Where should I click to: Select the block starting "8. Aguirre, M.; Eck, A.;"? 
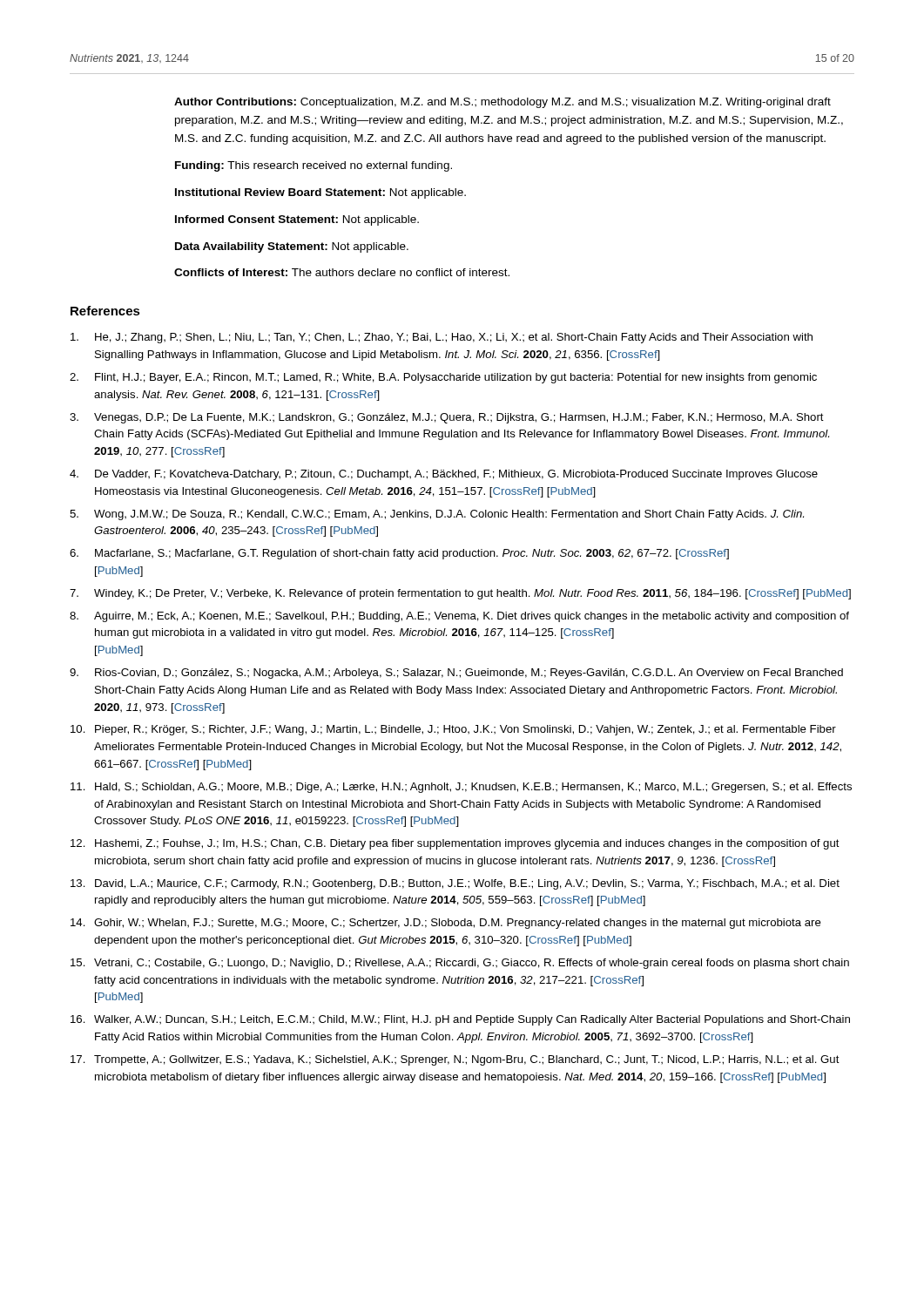[462, 633]
